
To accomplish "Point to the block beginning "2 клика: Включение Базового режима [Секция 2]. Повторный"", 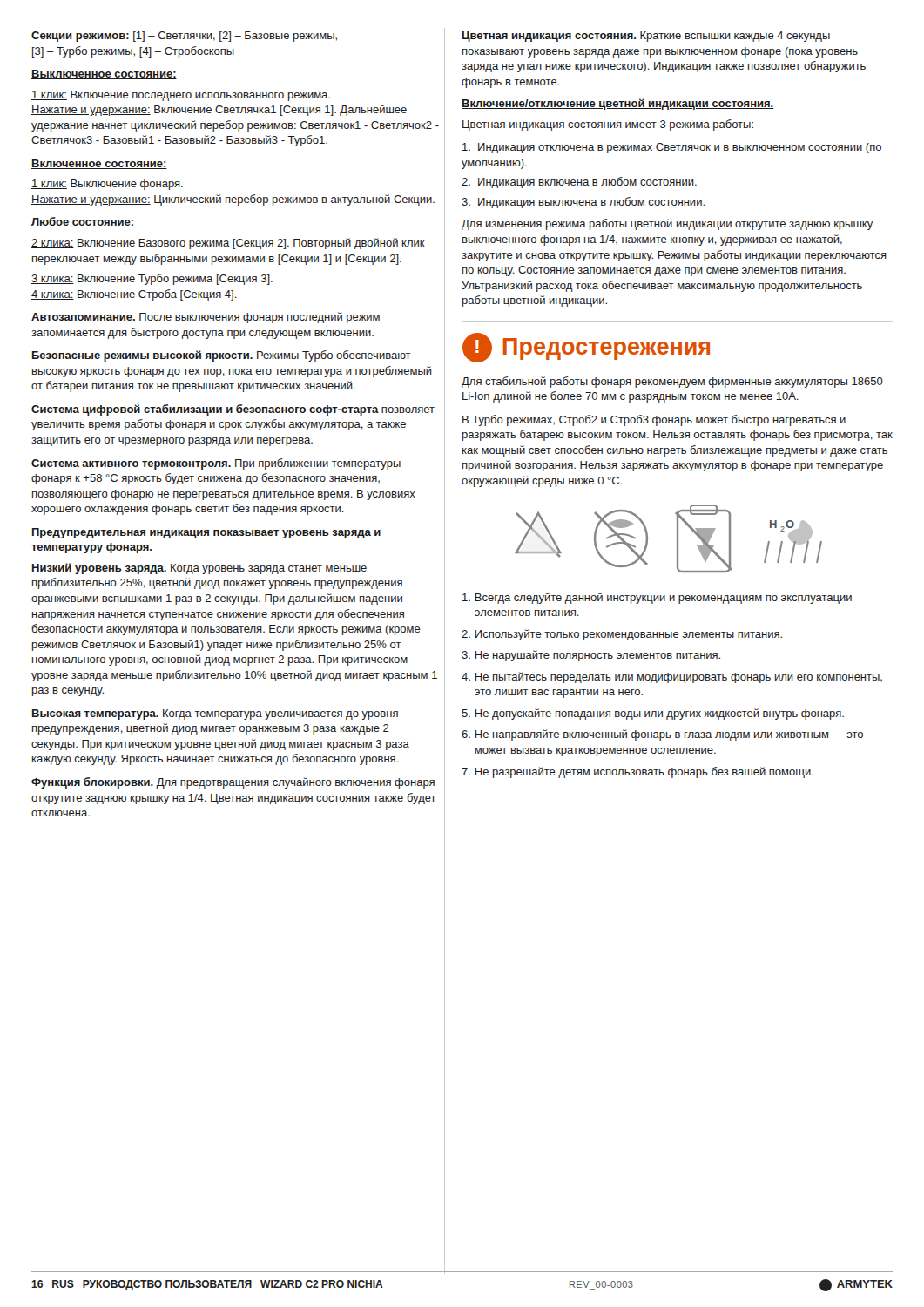I will click(x=235, y=268).
